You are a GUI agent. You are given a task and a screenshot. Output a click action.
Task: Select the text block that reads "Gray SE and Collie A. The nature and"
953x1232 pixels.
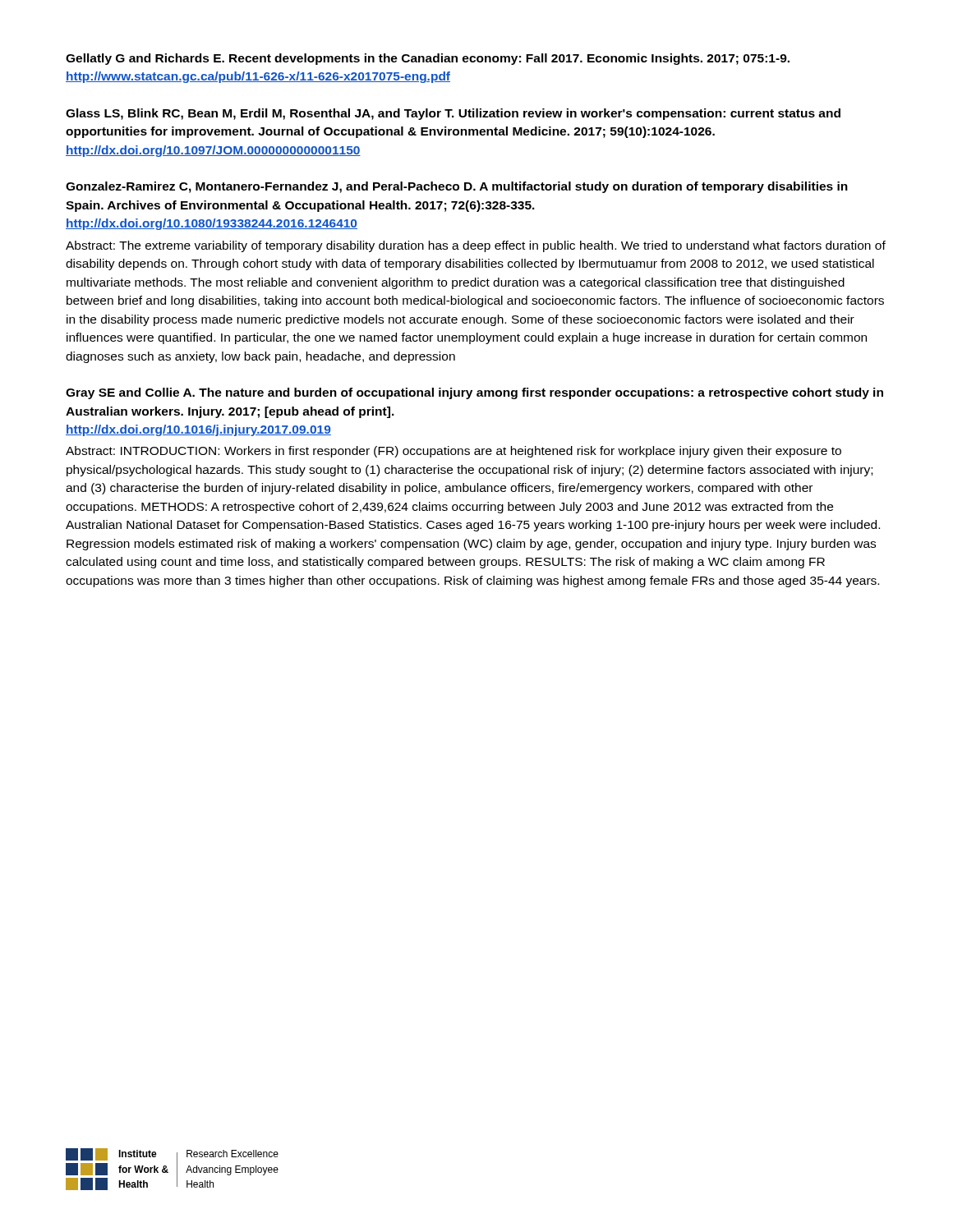476,487
